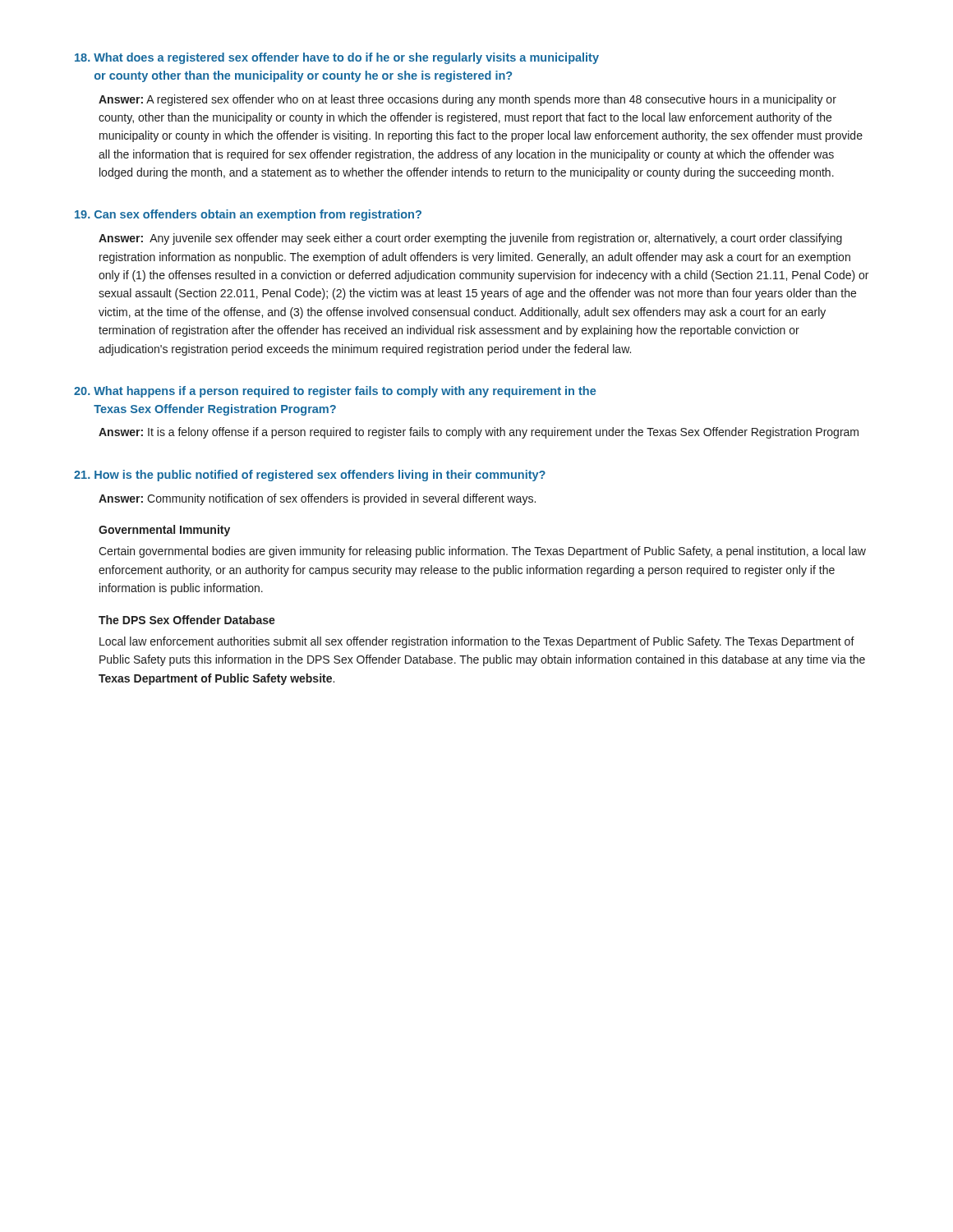Select the block starting "Answer: Community notification"

tap(485, 498)
